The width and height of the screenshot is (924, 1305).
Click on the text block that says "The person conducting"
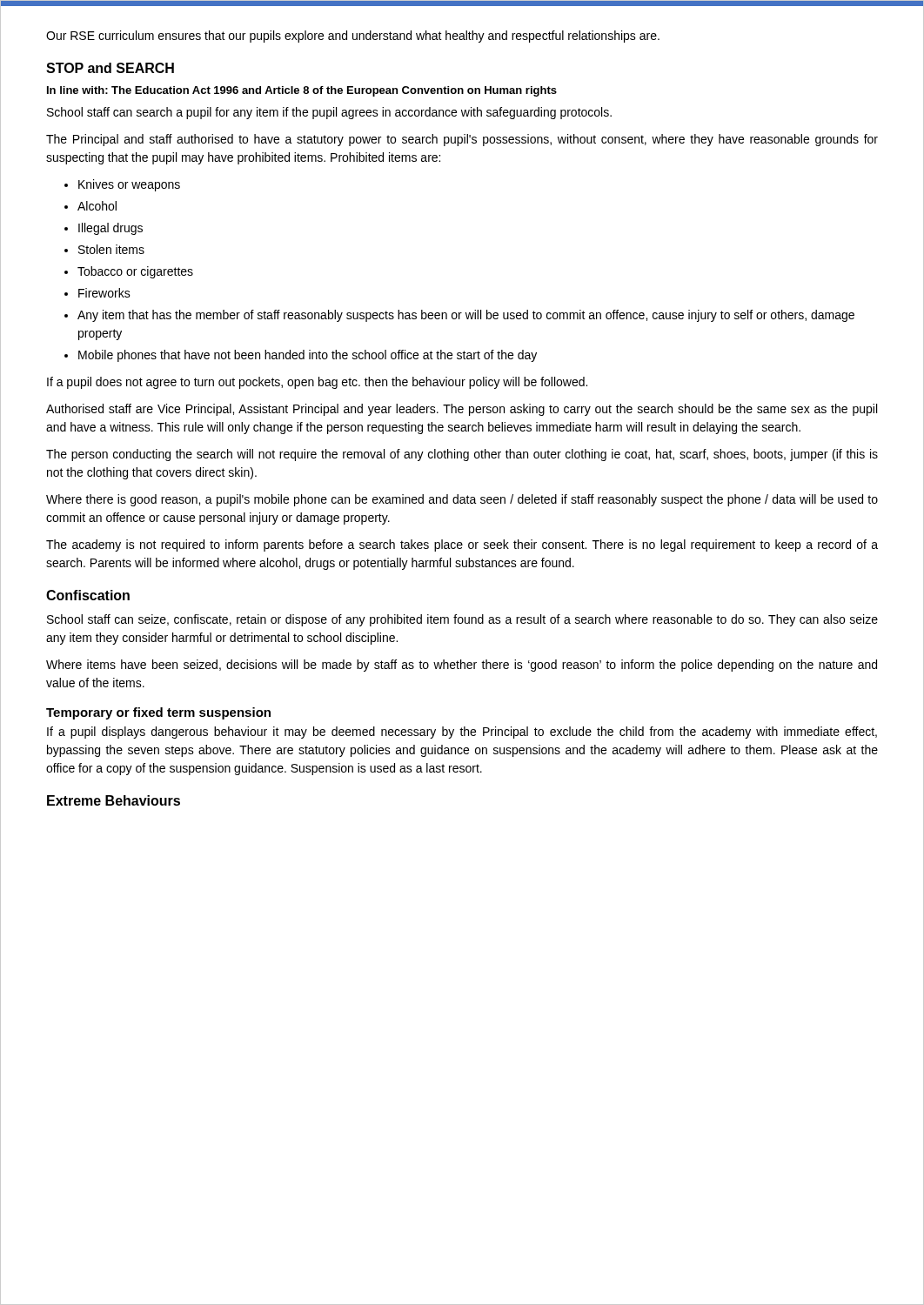[x=462, y=463]
